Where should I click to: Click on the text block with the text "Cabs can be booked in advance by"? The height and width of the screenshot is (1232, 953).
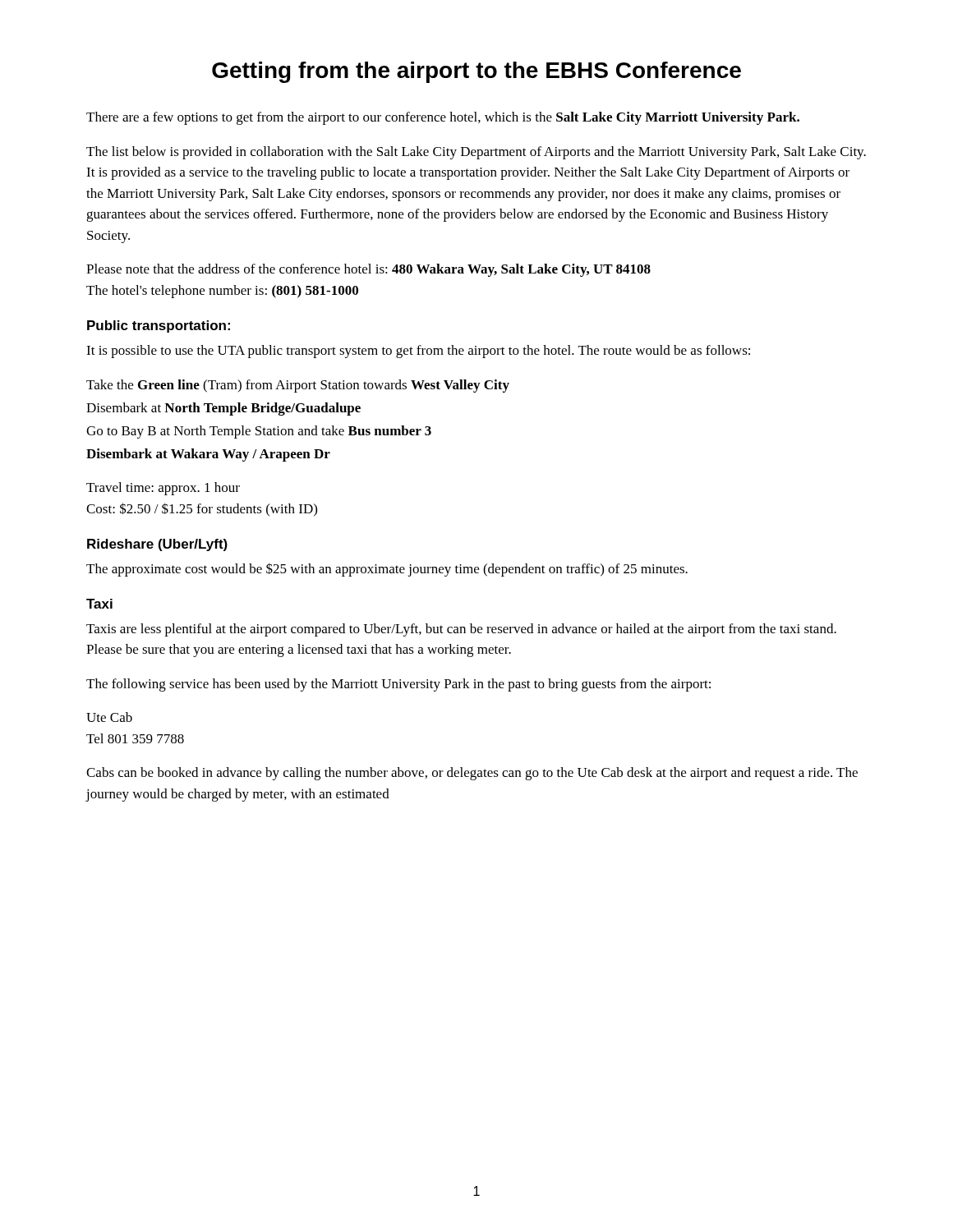click(476, 783)
